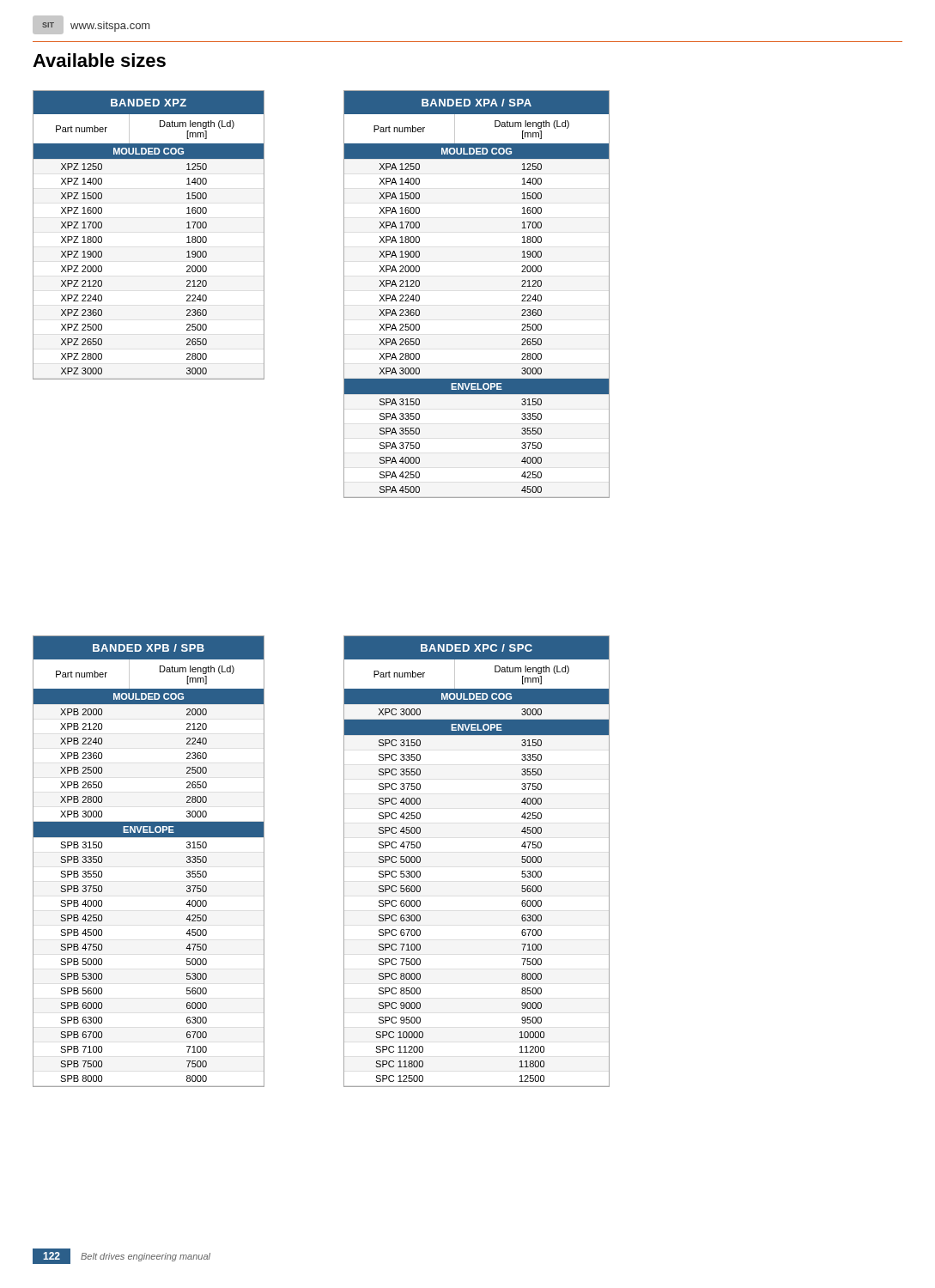This screenshot has height=1288, width=935.
Task: Locate the table with the text "SPC 6000"
Action: (477, 861)
